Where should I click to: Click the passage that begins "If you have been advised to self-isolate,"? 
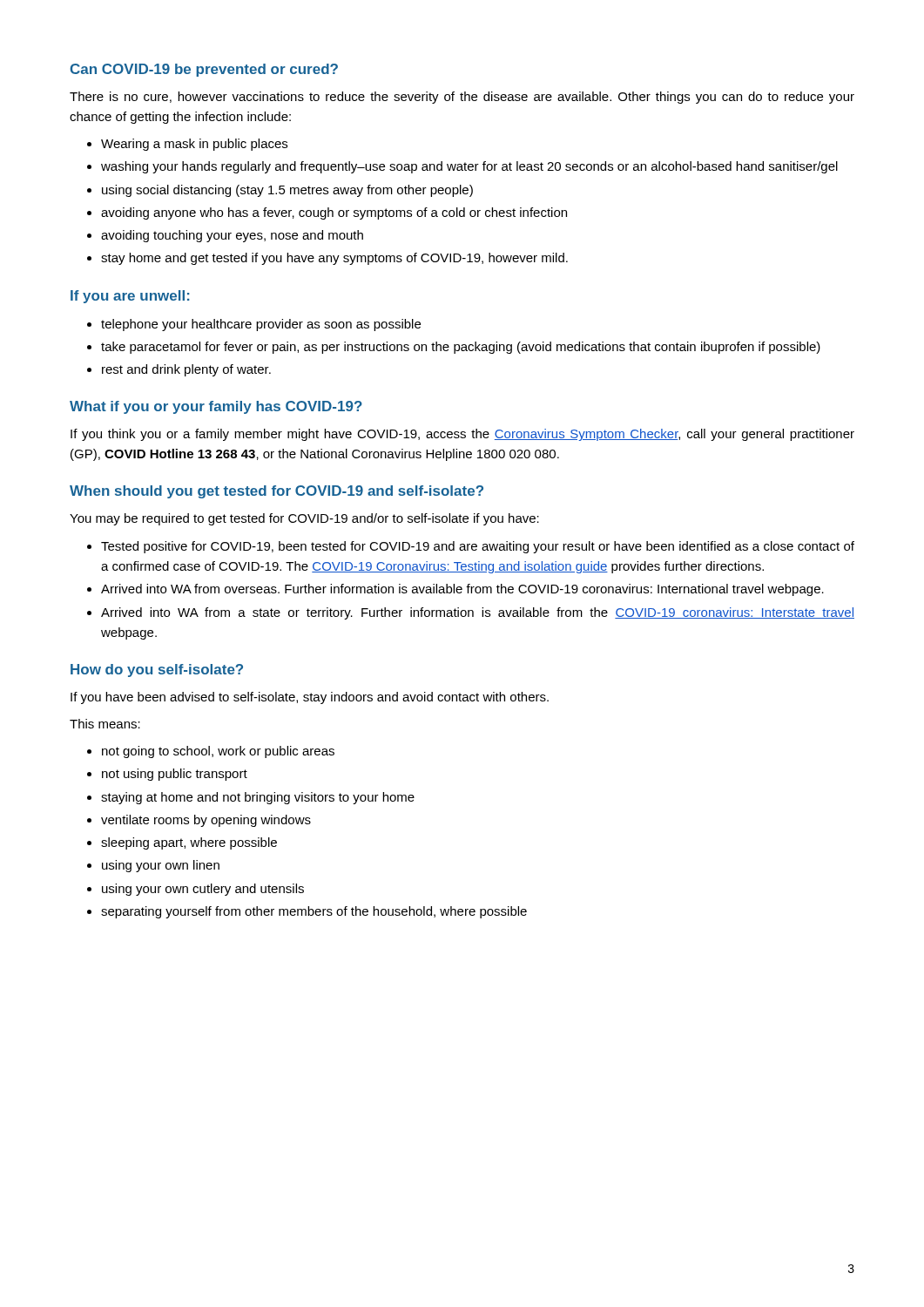[x=310, y=697]
